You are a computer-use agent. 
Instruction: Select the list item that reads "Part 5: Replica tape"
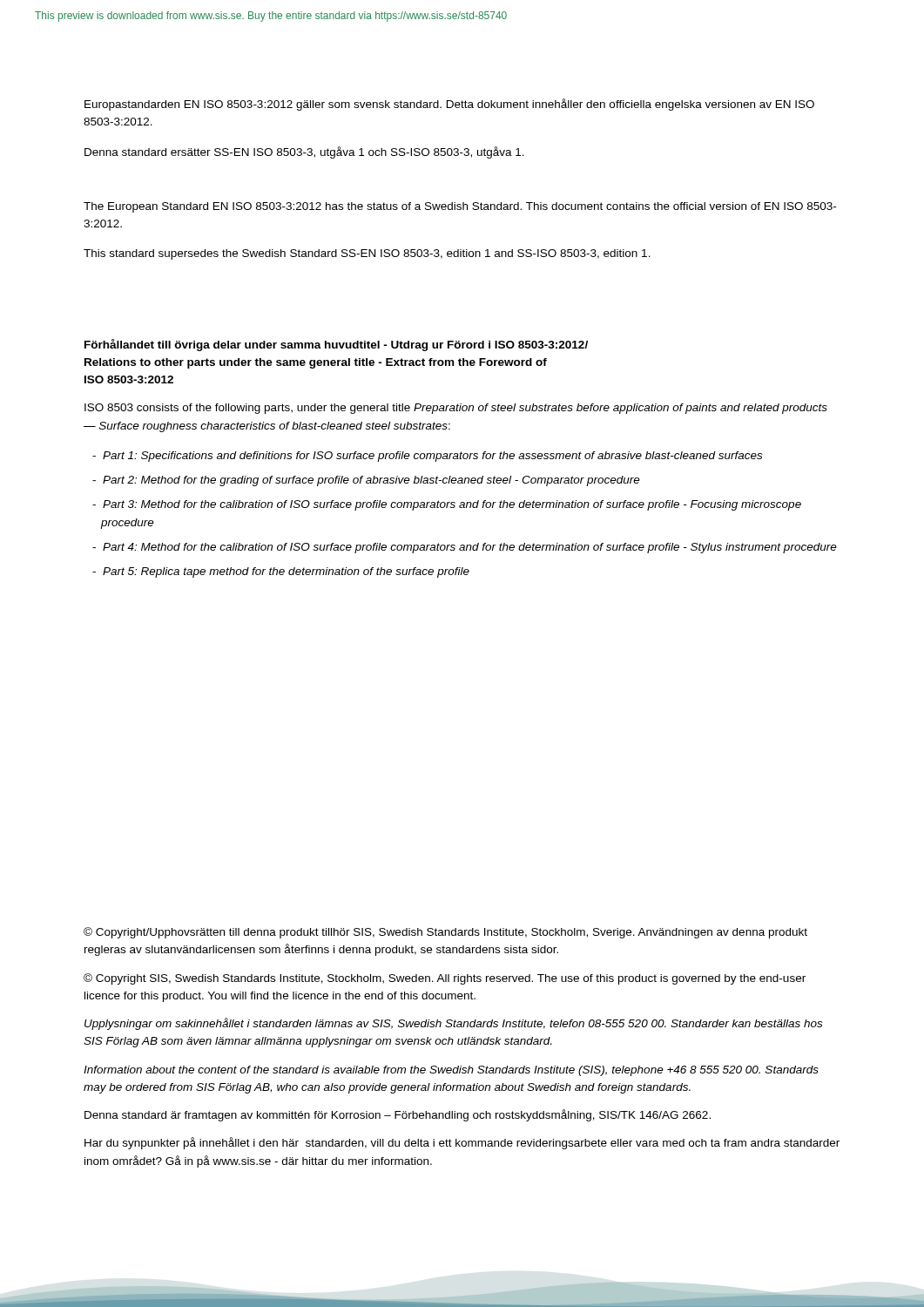point(281,571)
